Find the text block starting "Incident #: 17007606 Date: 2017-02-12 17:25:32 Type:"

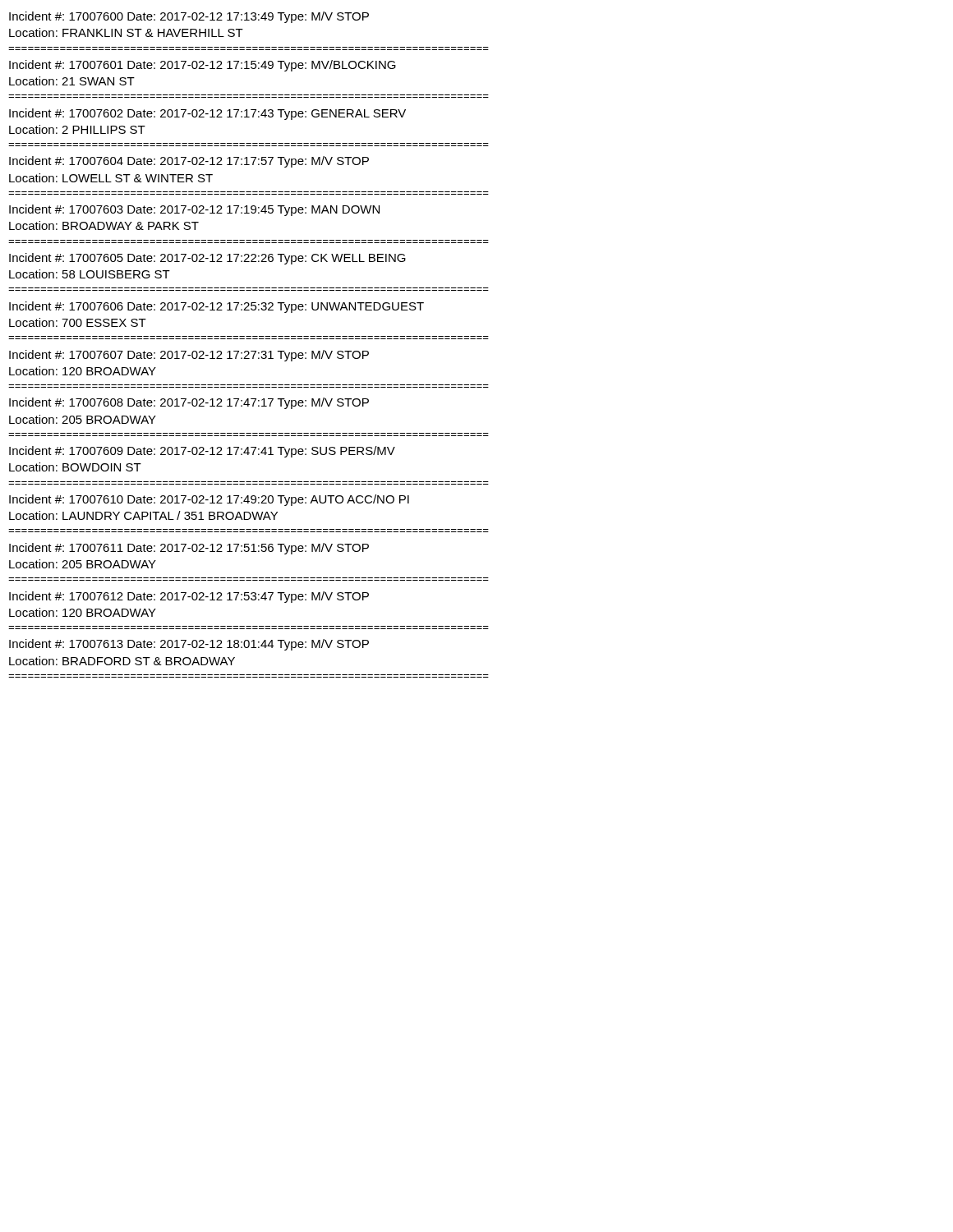tap(216, 307)
